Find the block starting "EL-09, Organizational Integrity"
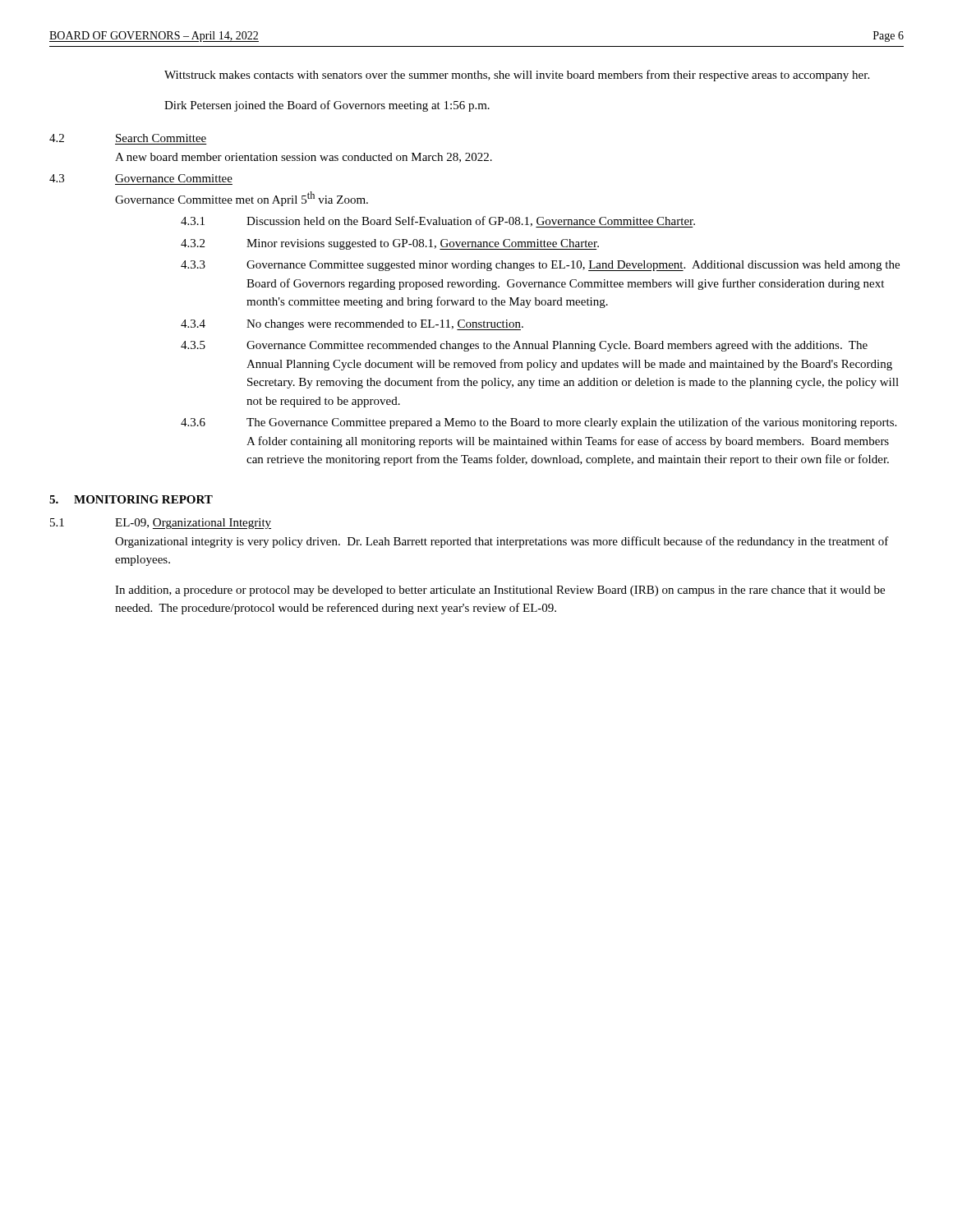953x1232 pixels. (x=193, y=522)
